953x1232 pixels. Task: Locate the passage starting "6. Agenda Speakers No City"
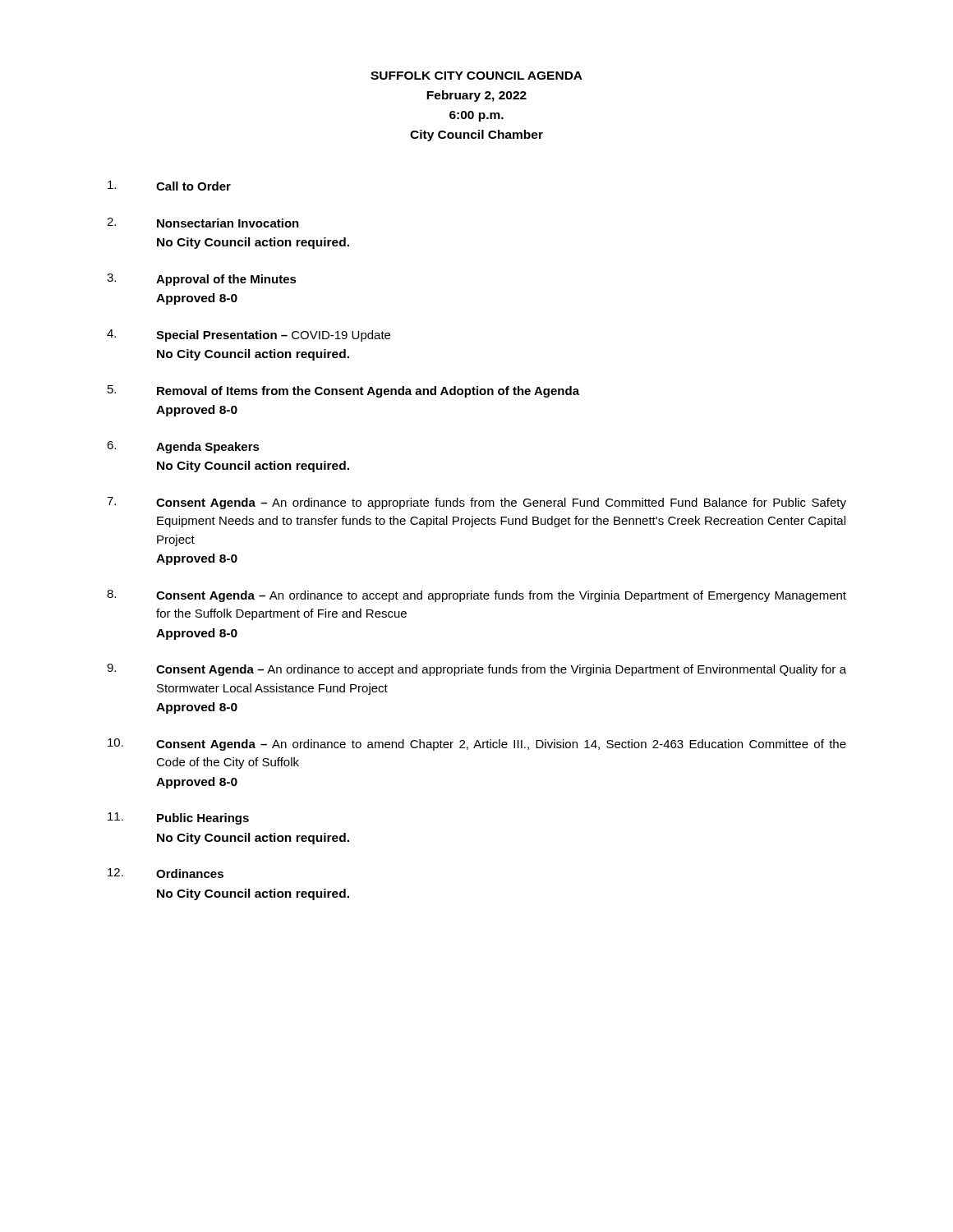(x=183, y=447)
